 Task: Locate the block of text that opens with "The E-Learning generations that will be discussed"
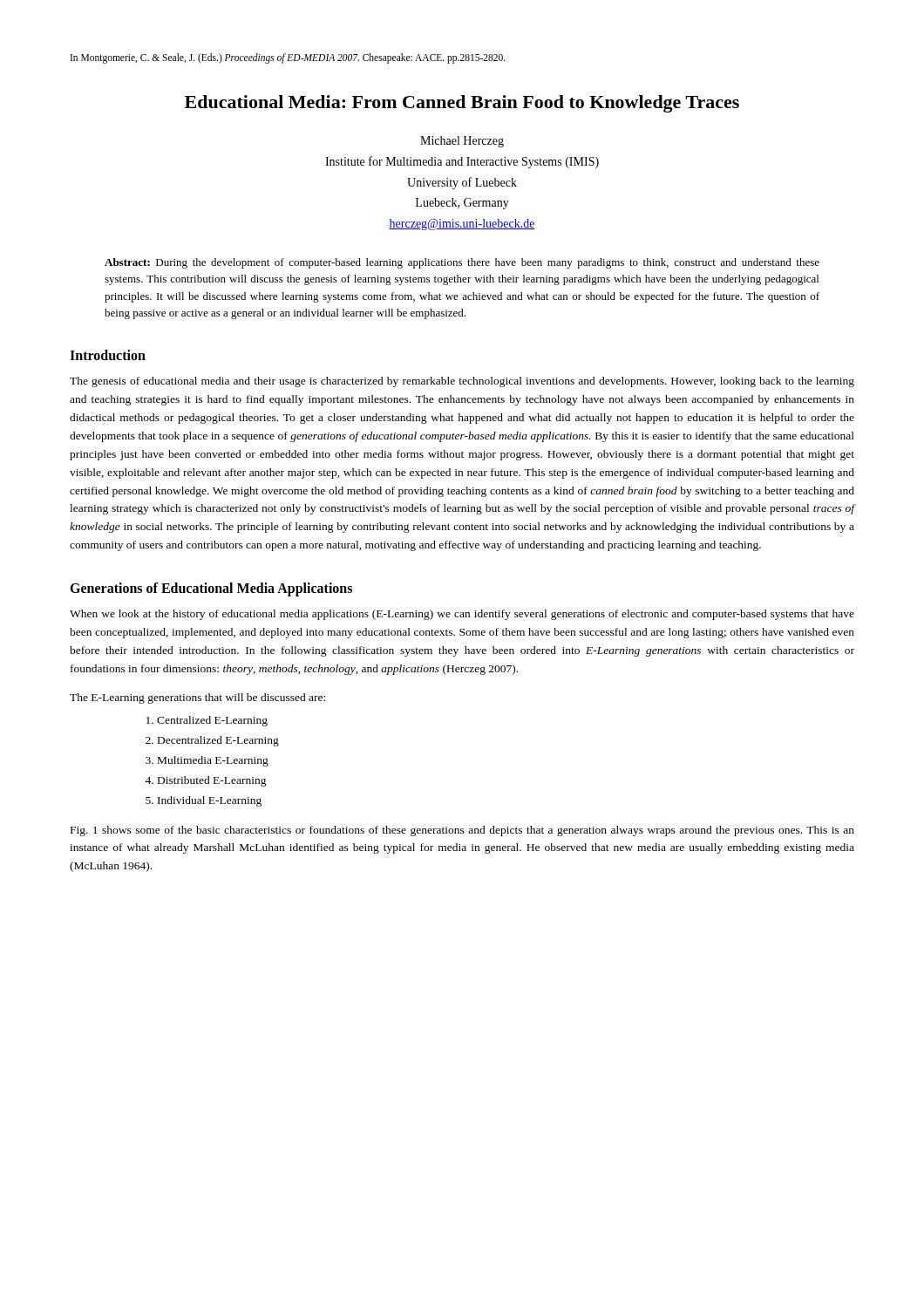click(198, 697)
